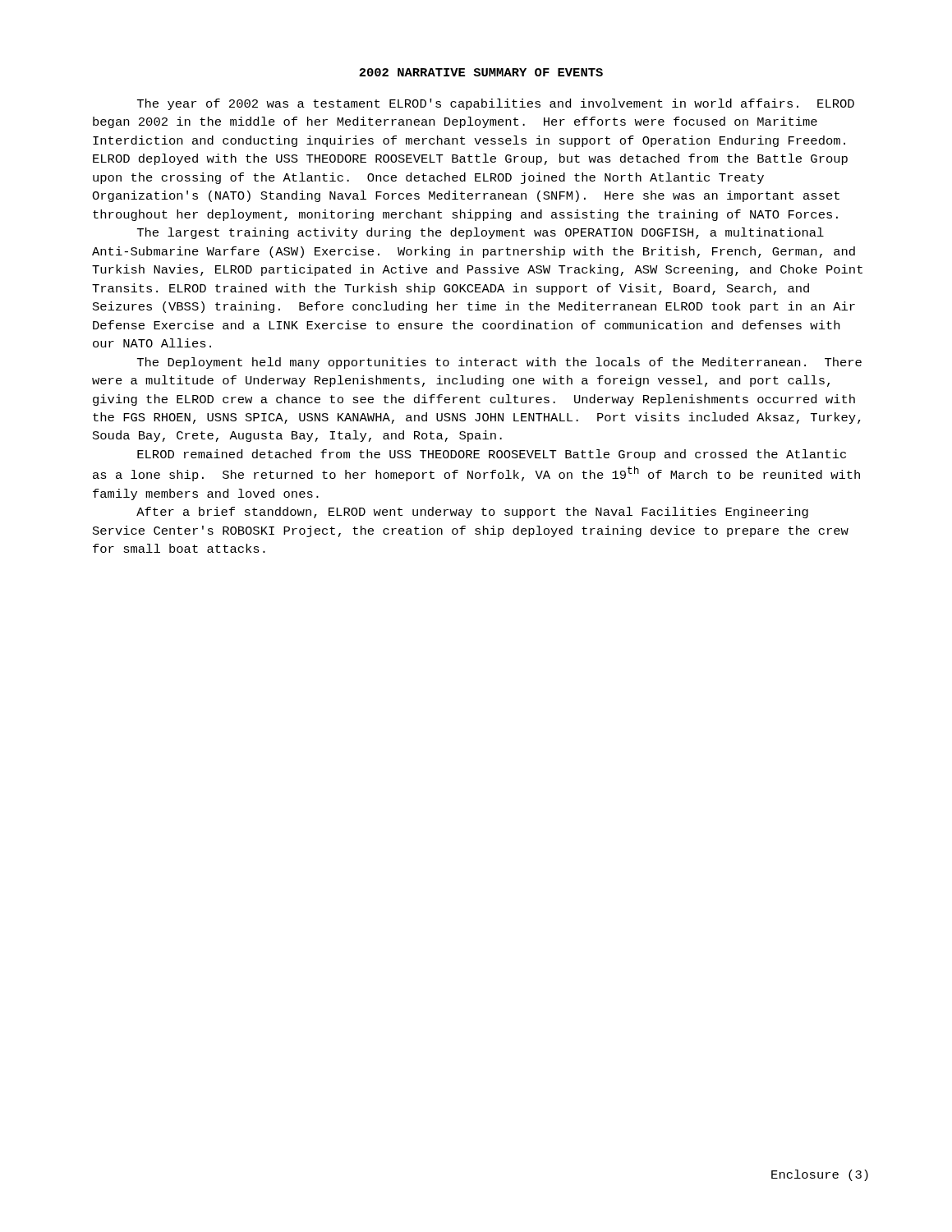Locate the title
Screen dimensions: 1232x952
[481, 73]
